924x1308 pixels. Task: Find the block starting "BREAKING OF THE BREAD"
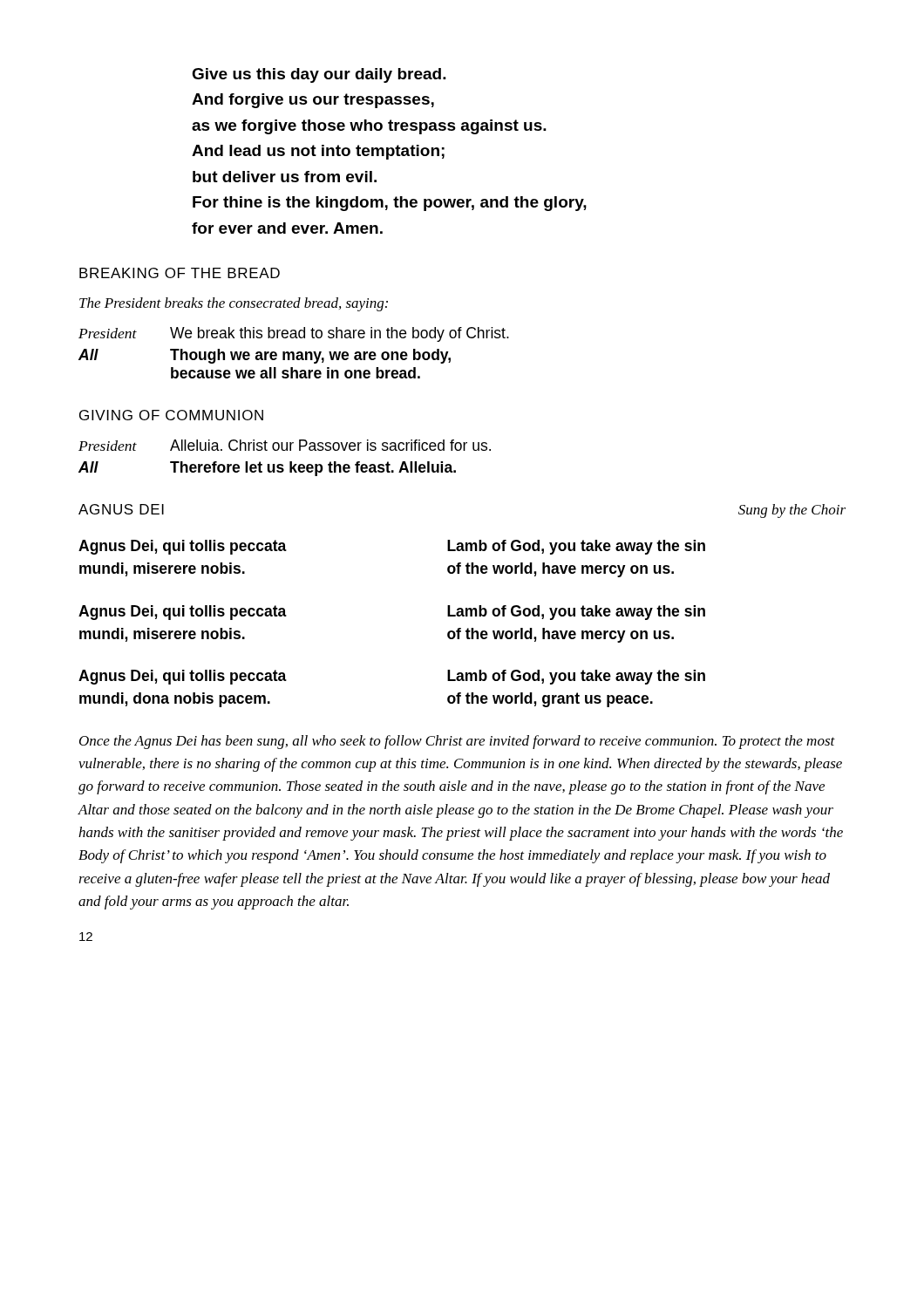(x=180, y=273)
